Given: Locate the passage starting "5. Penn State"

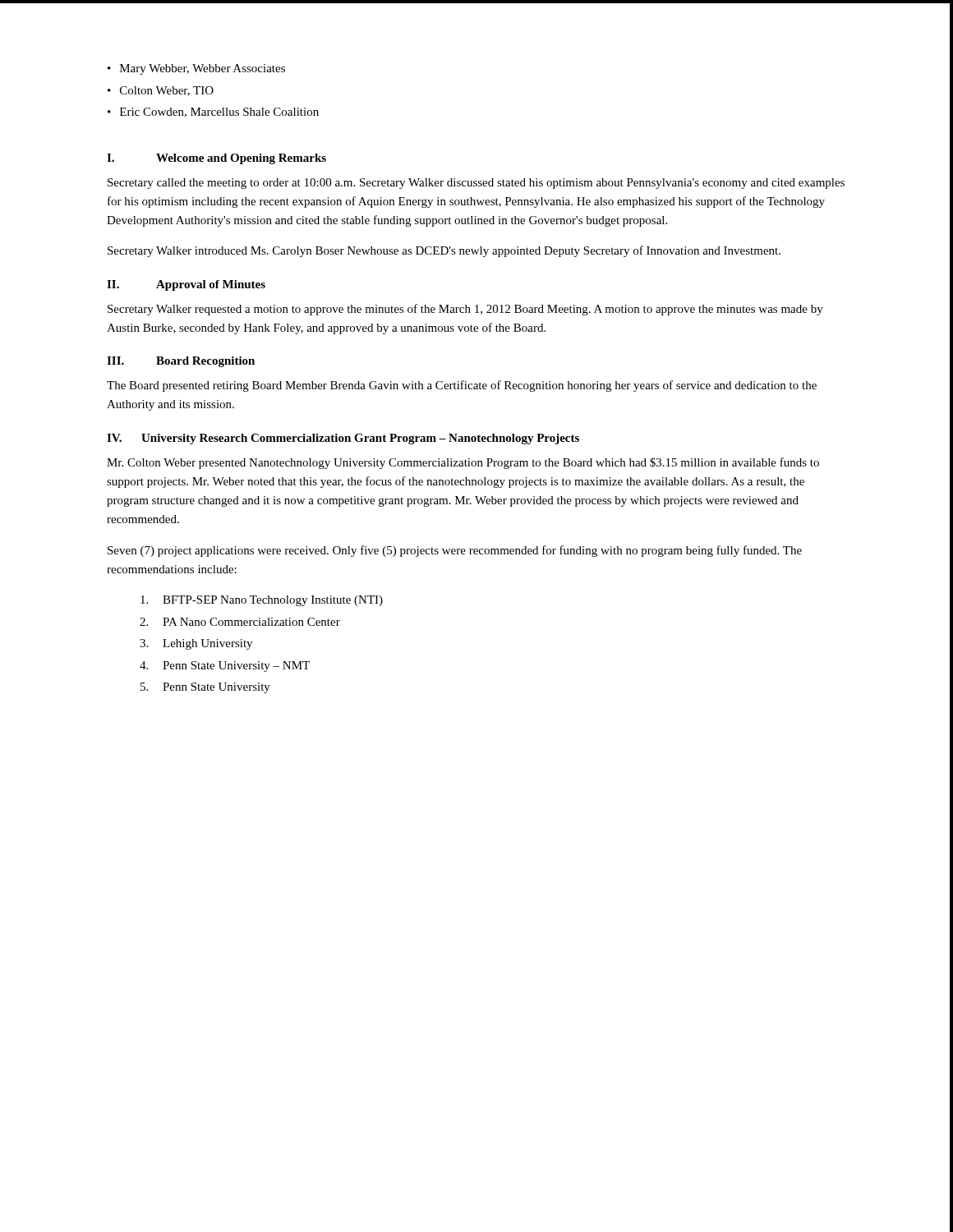Looking at the screenshot, I should pyautogui.click(x=205, y=687).
